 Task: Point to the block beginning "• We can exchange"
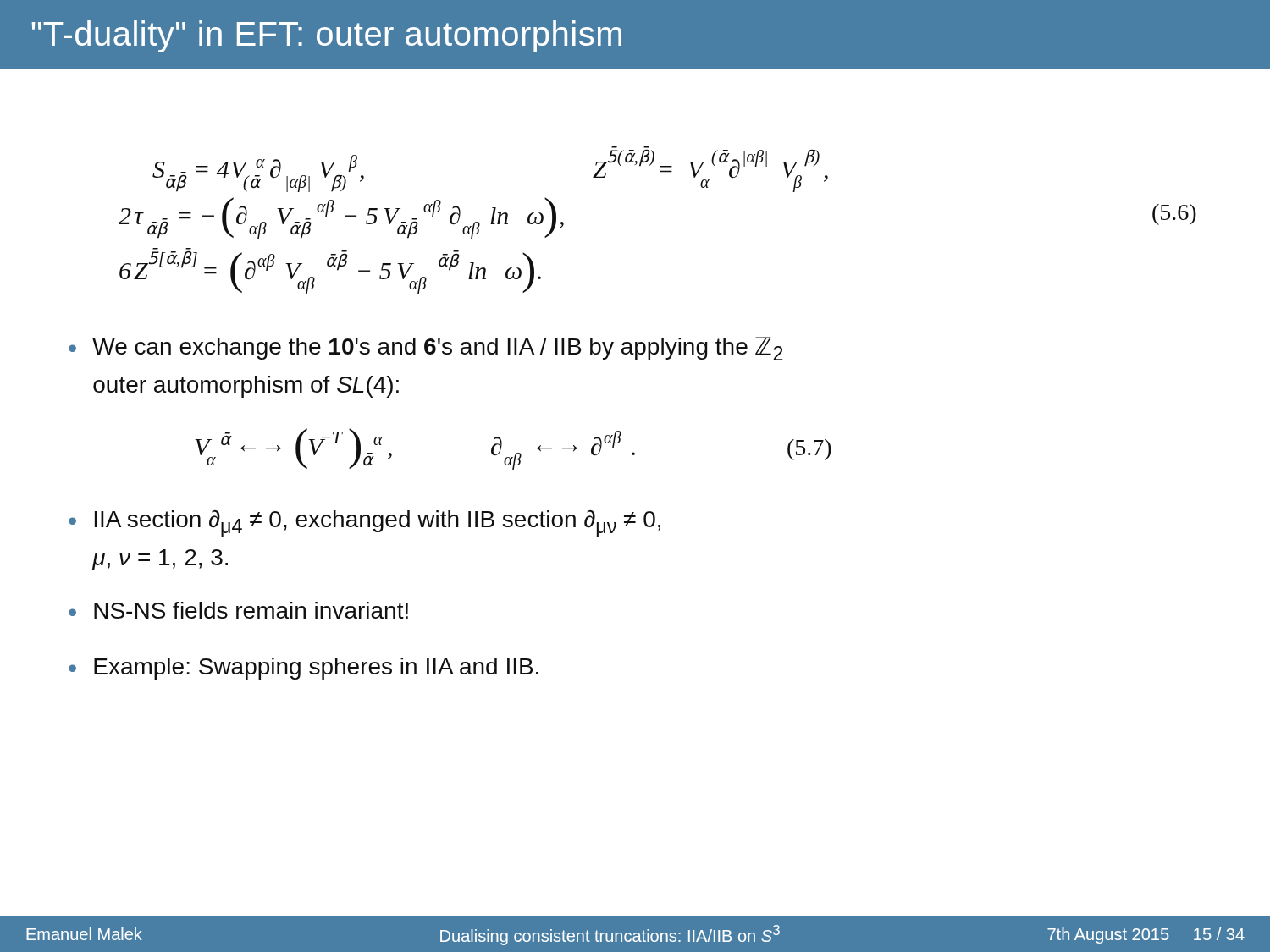click(x=426, y=349)
